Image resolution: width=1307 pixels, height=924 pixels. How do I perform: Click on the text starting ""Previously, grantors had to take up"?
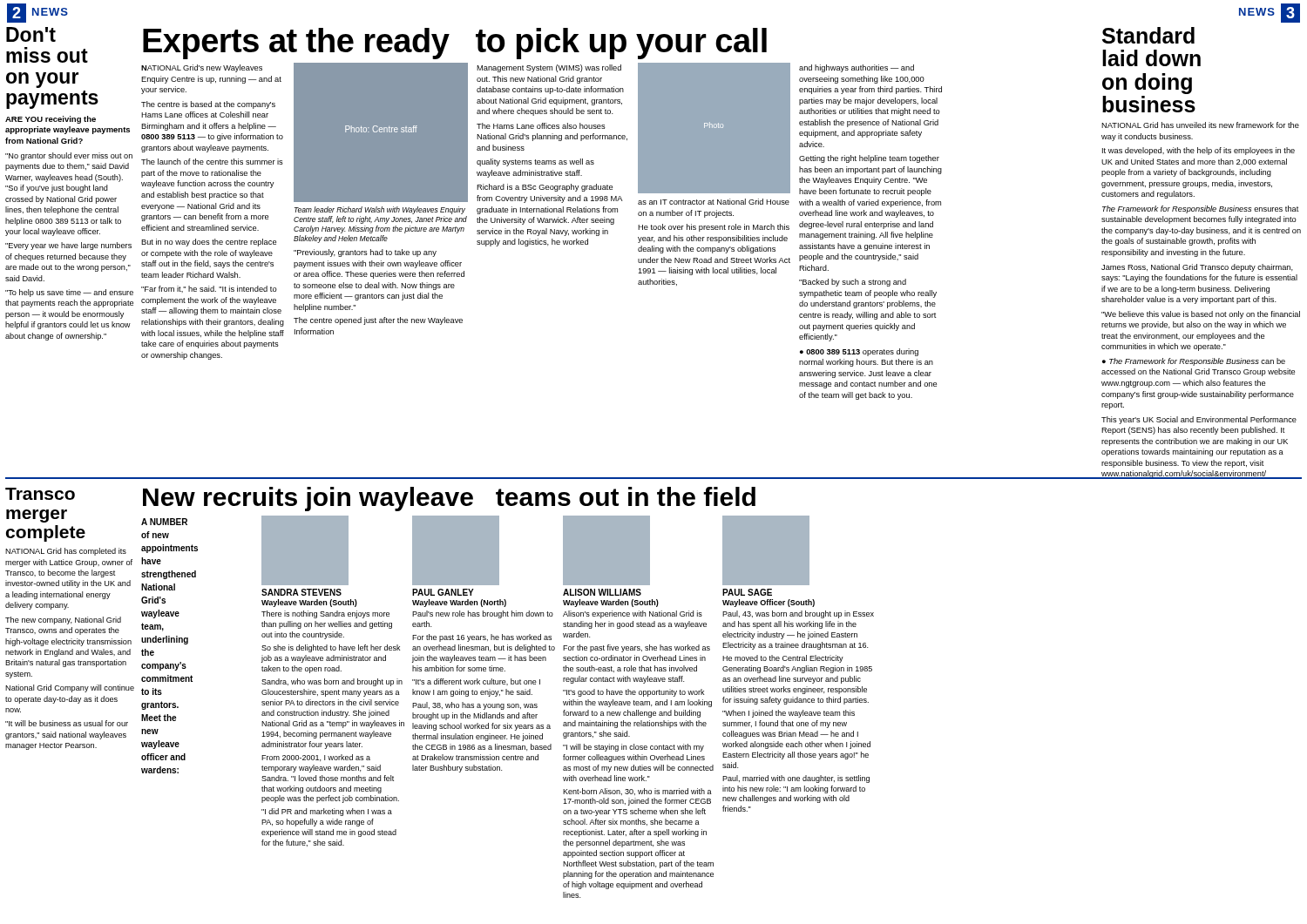coord(379,280)
